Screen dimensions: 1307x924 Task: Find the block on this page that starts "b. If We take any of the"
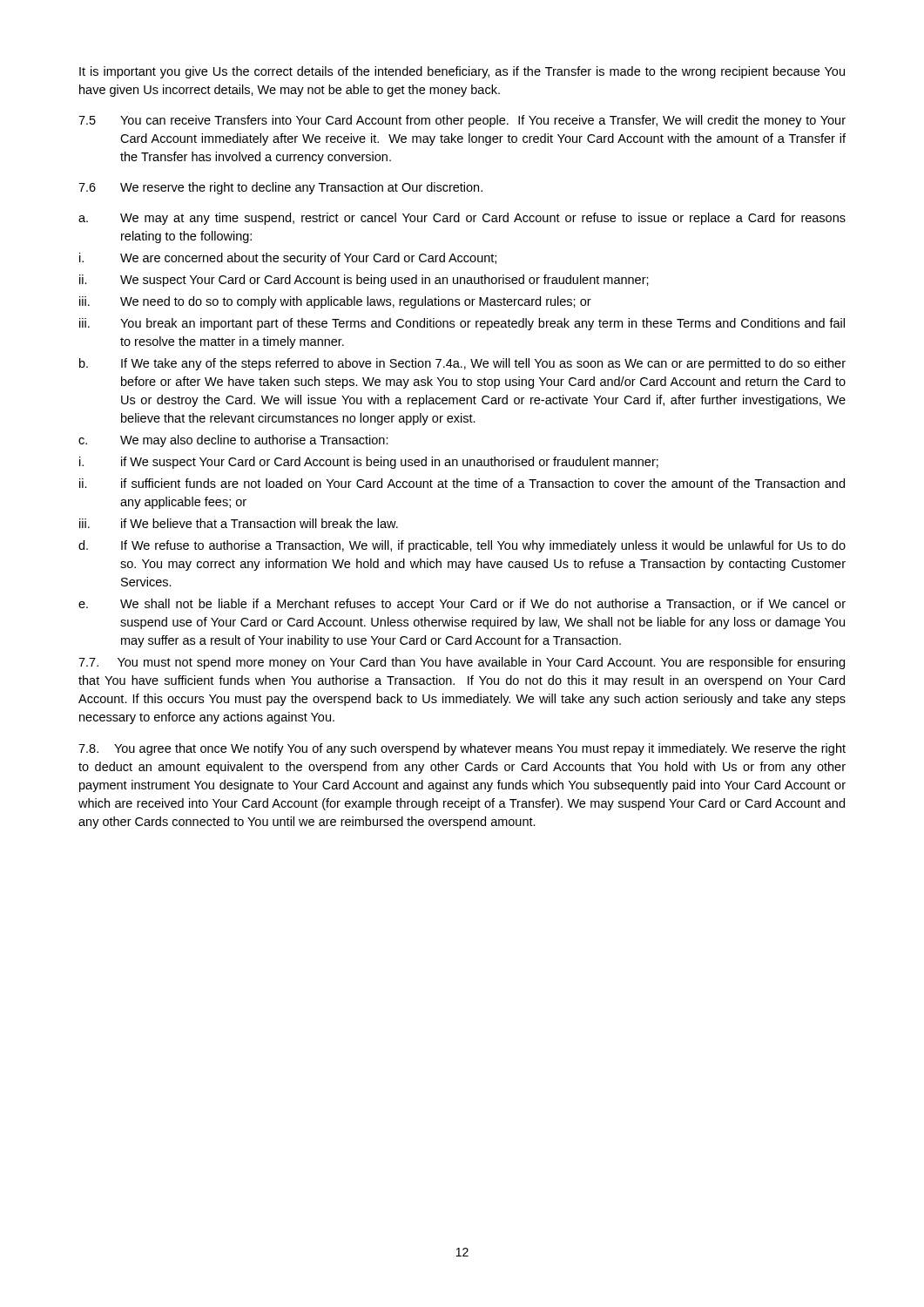pos(462,391)
